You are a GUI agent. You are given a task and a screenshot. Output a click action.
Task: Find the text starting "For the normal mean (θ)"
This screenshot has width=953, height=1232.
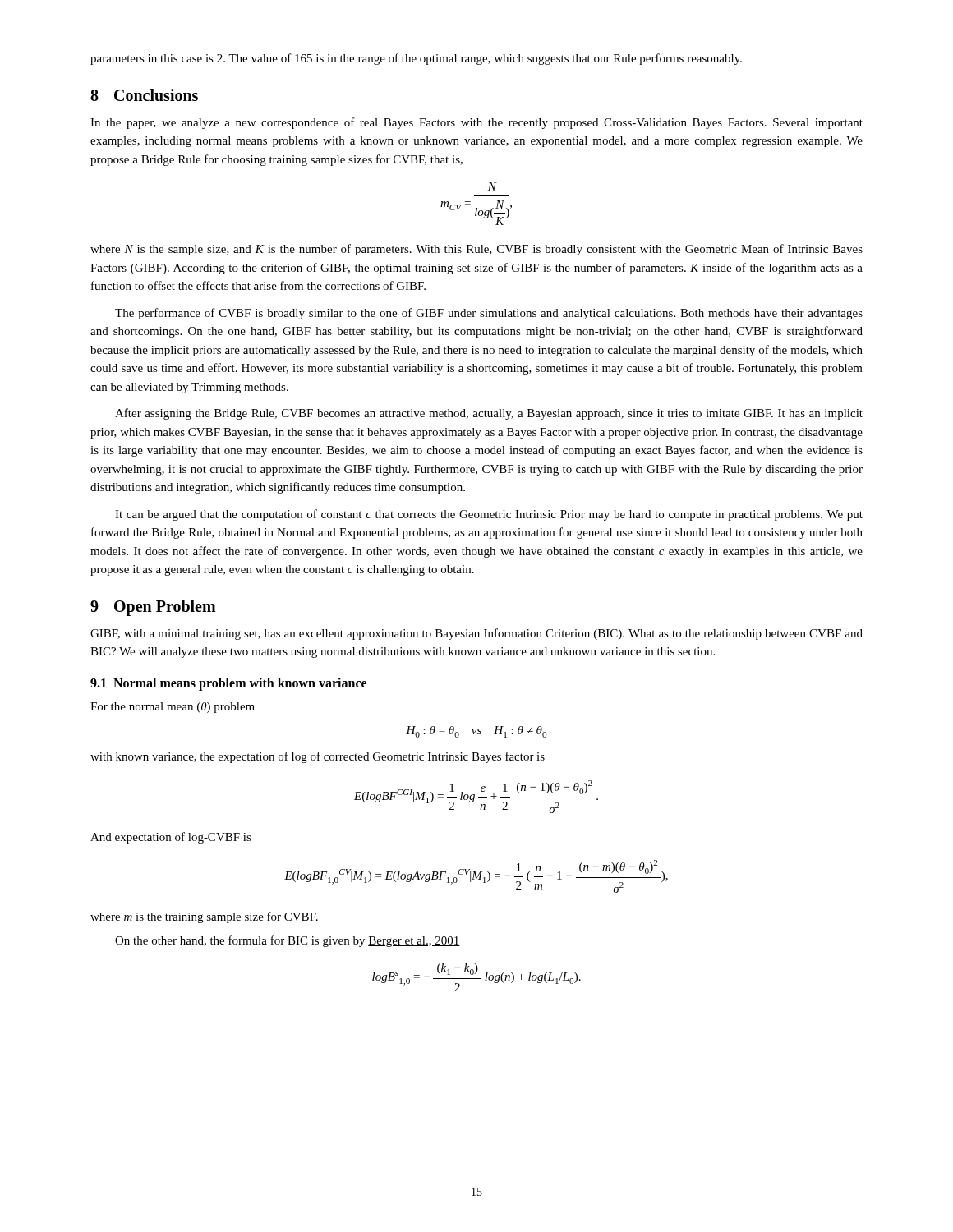coord(173,706)
